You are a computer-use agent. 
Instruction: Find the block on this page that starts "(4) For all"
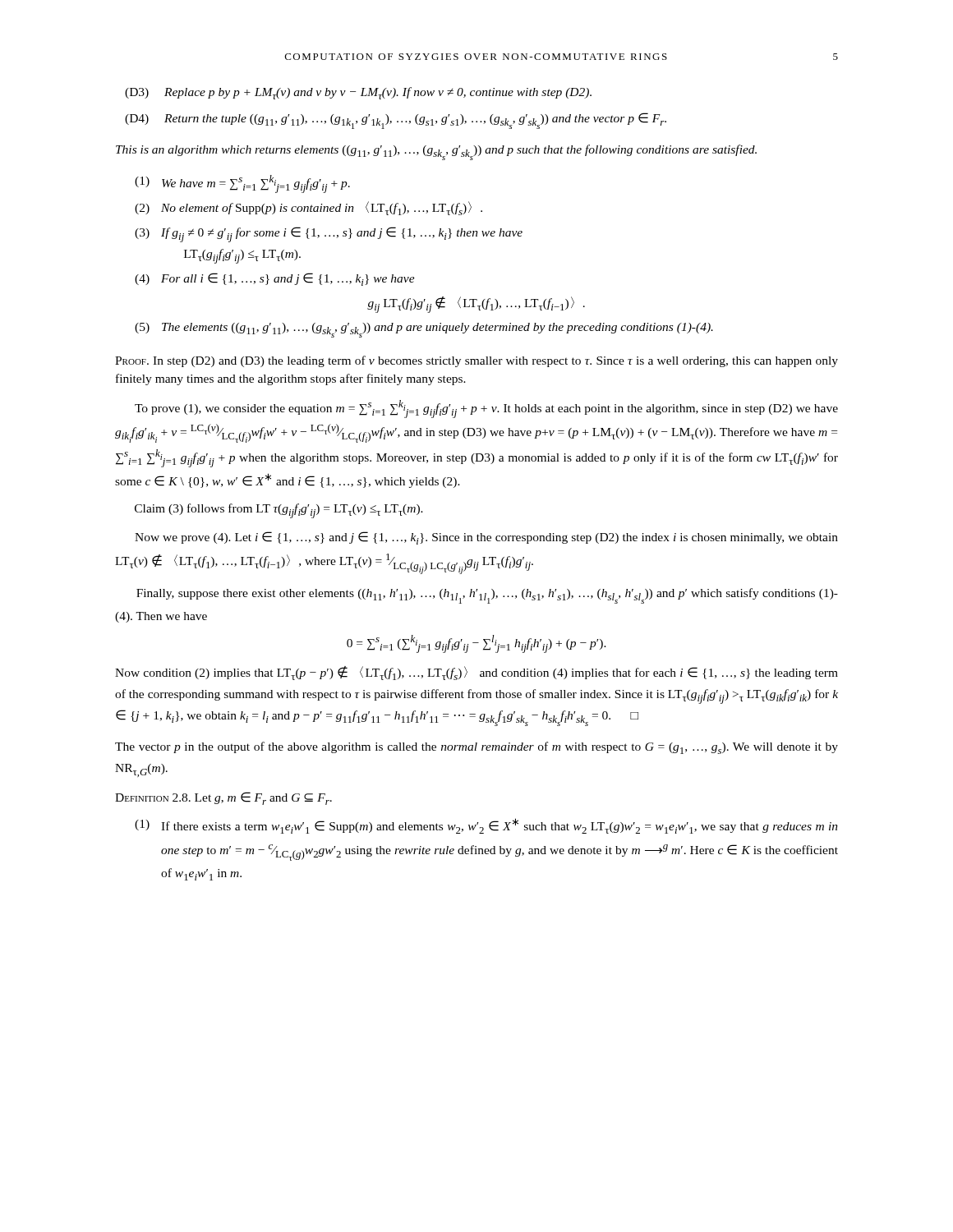[x=275, y=279]
